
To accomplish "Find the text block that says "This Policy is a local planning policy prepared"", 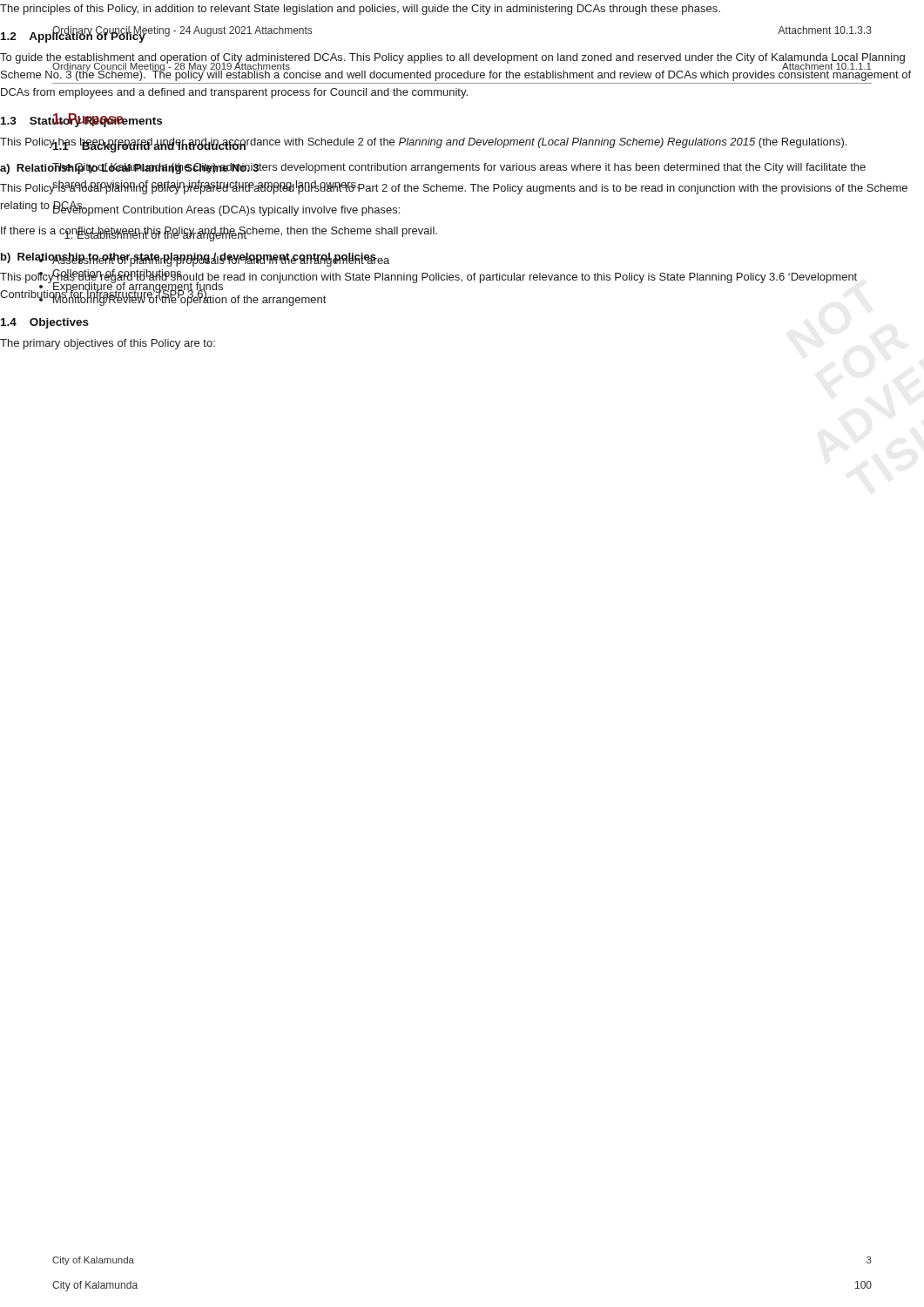I will pyautogui.click(x=462, y=197).
